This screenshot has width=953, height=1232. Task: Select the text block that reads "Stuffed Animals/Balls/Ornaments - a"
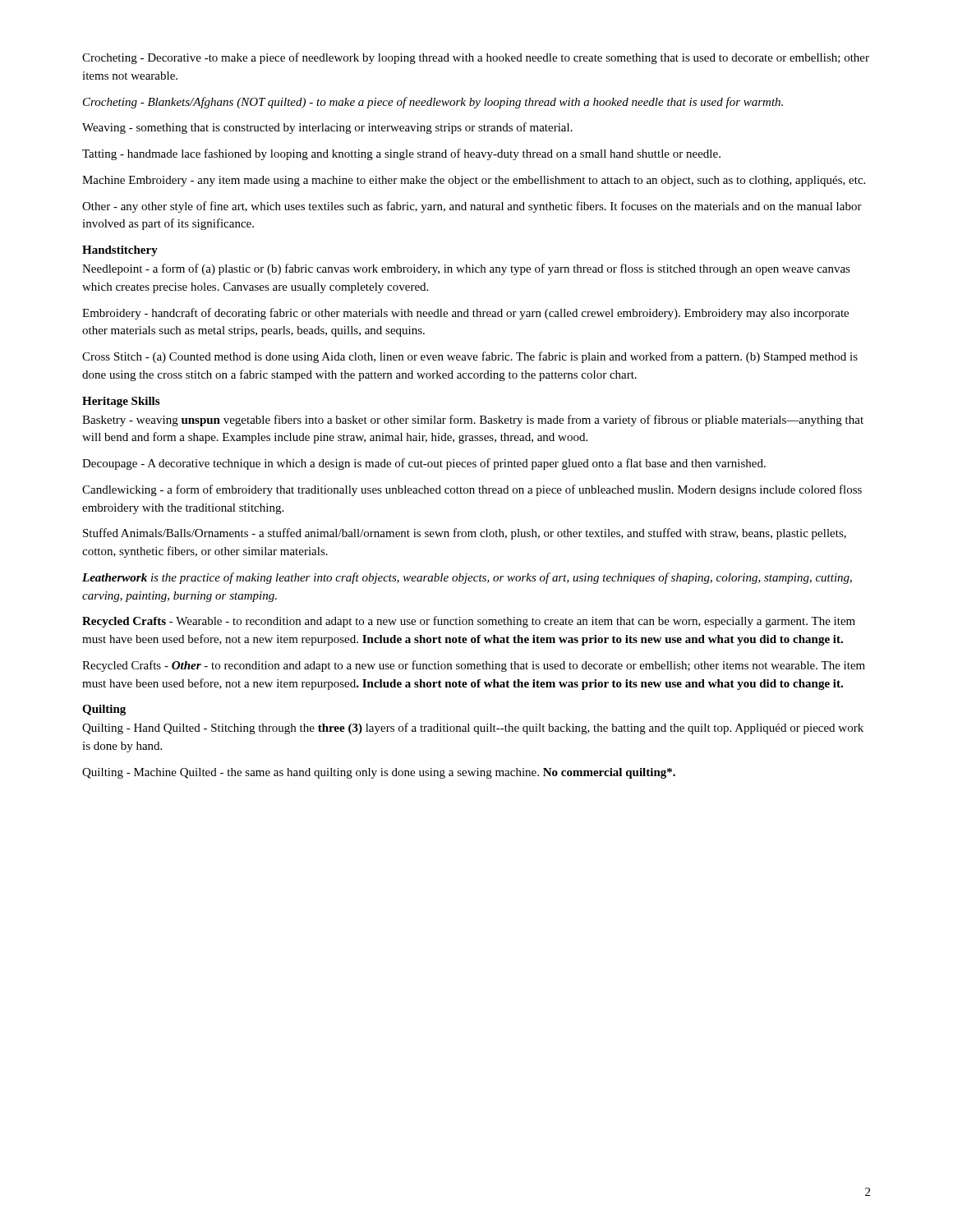click(x=464, y=542)
